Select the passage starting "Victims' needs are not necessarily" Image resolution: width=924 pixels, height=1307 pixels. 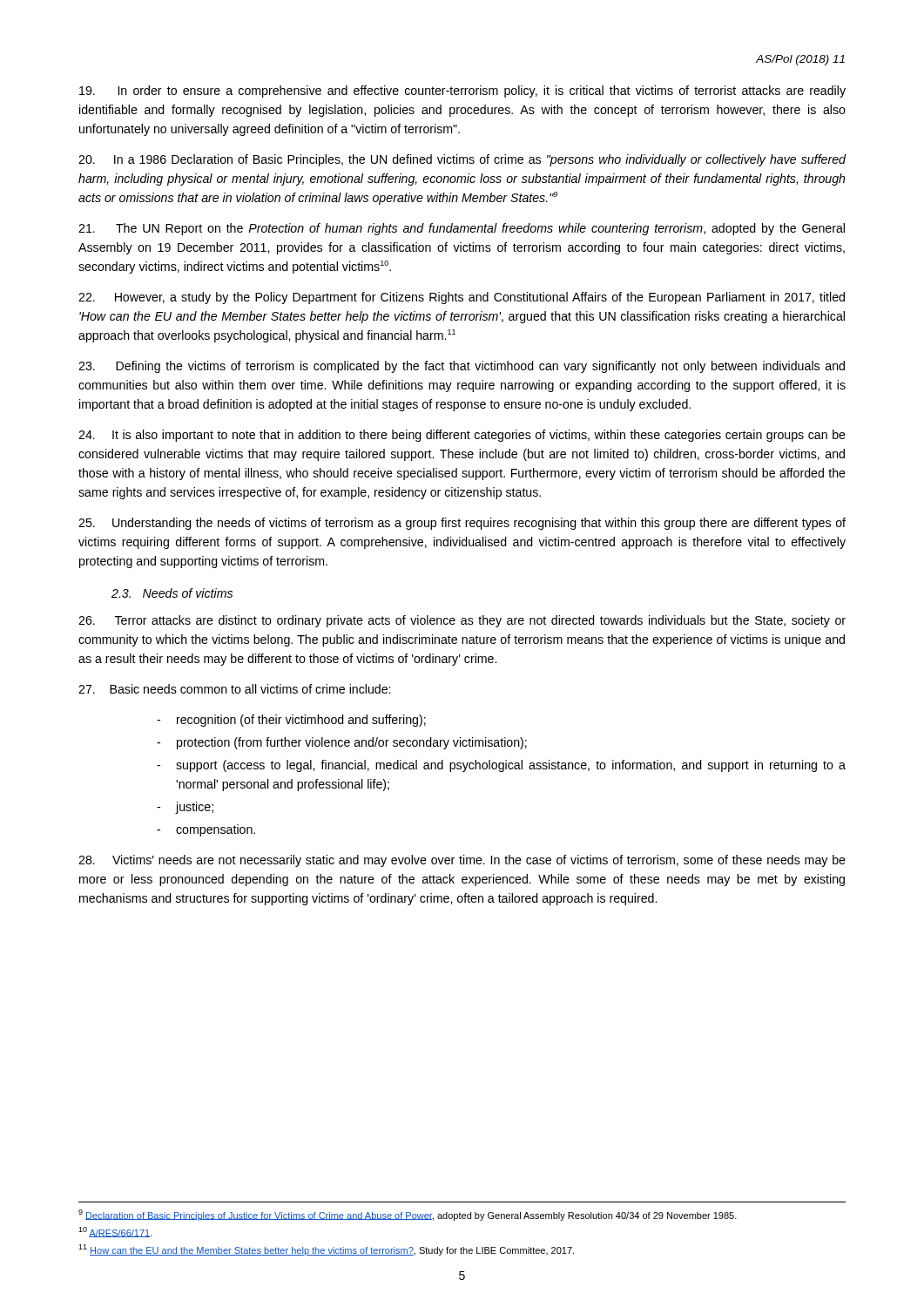[x=462, y=879]
